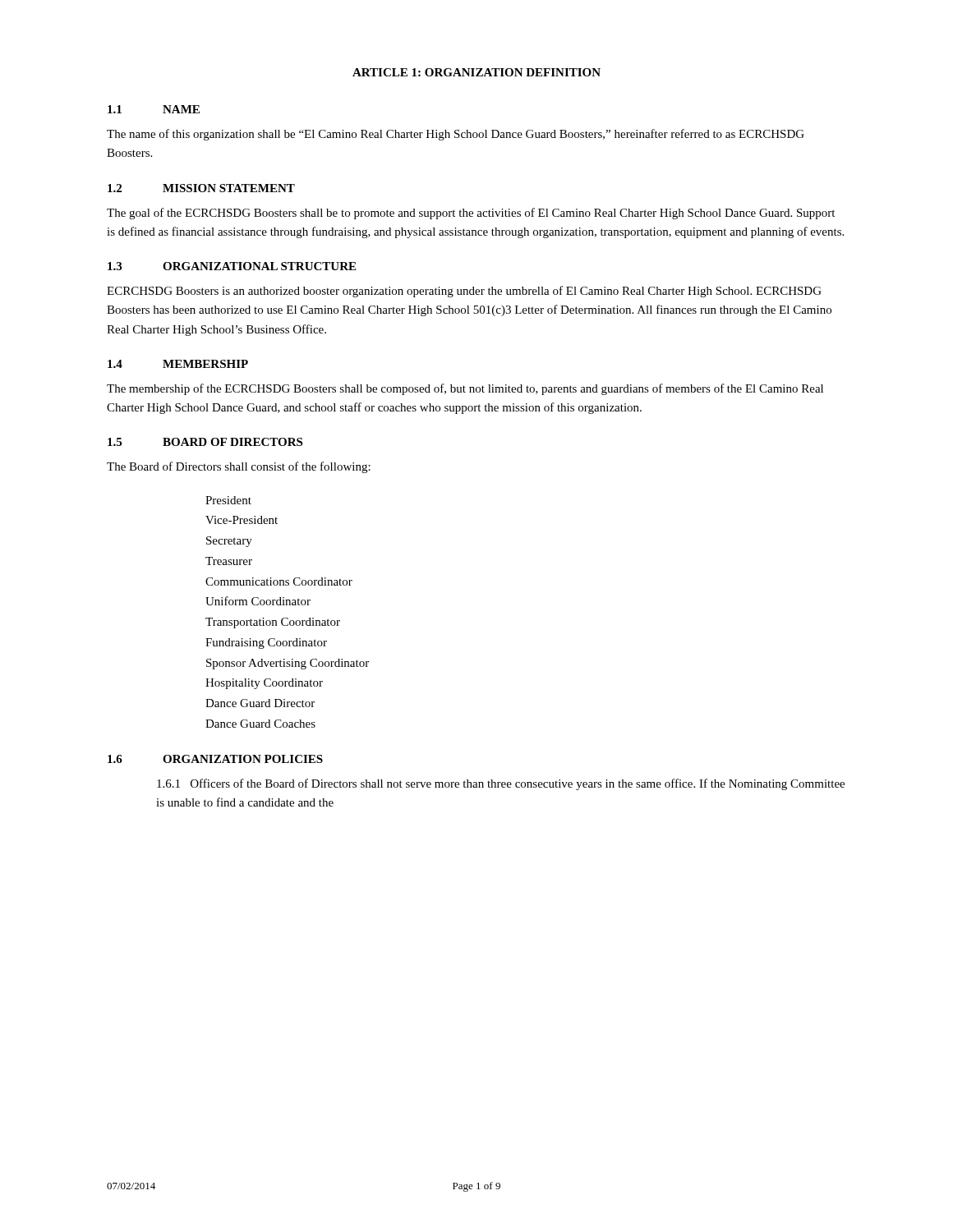Locate the text "Uniform Coordinator"
953x1232 pixels.
pos(258,601)
